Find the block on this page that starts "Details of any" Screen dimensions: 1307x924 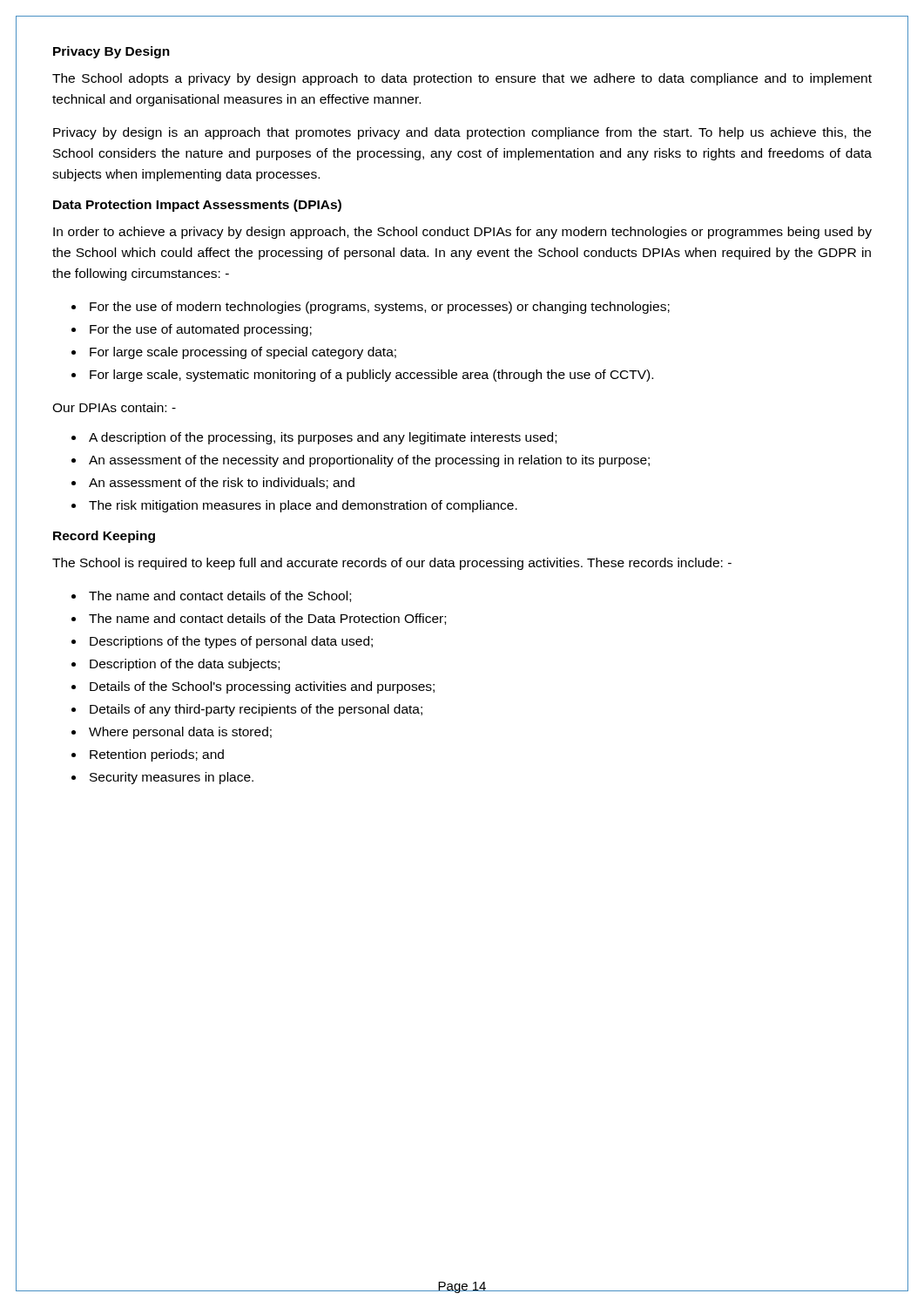(x=256, y=709)
